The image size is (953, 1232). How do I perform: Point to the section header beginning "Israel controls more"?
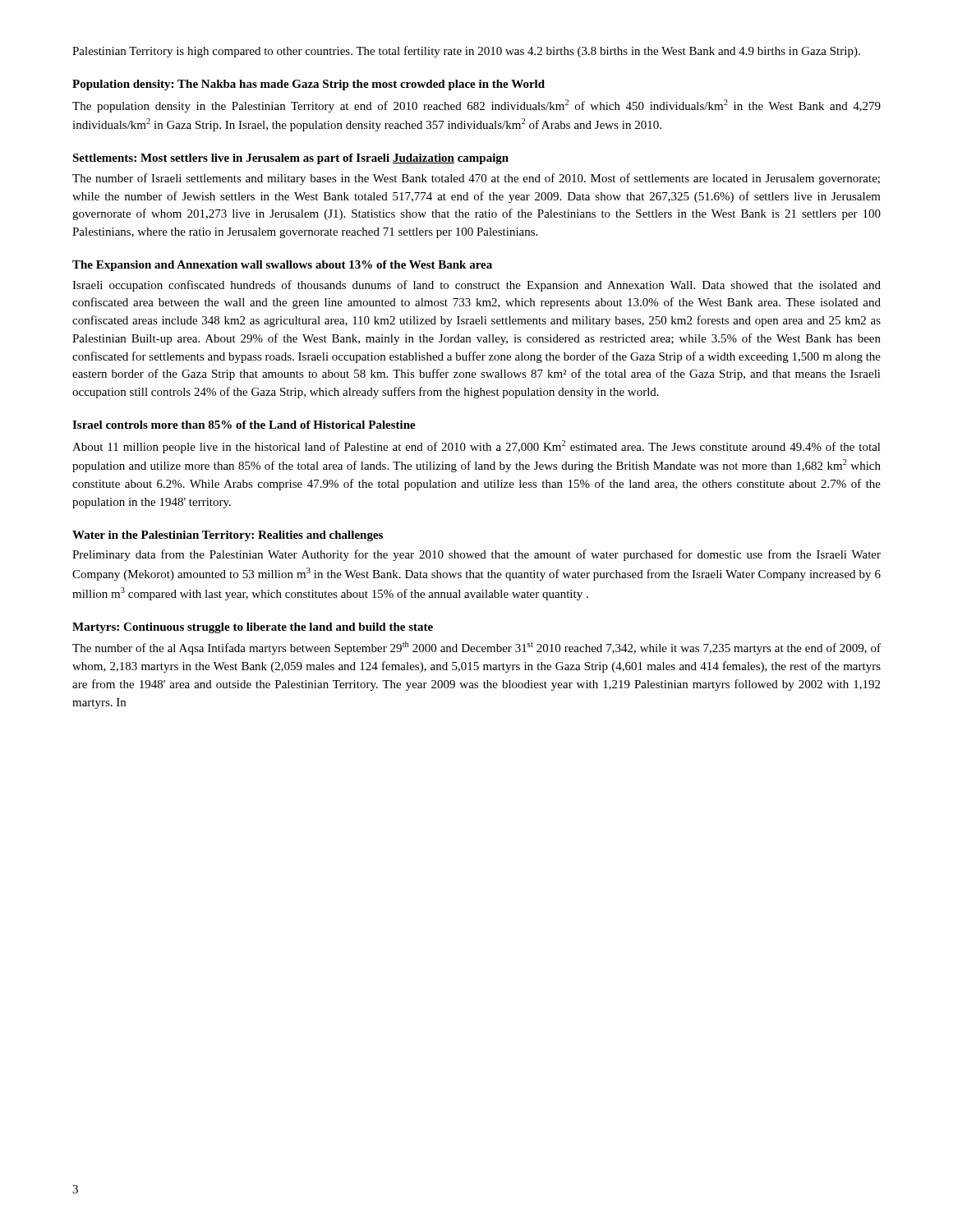click(x=244, y=424)
